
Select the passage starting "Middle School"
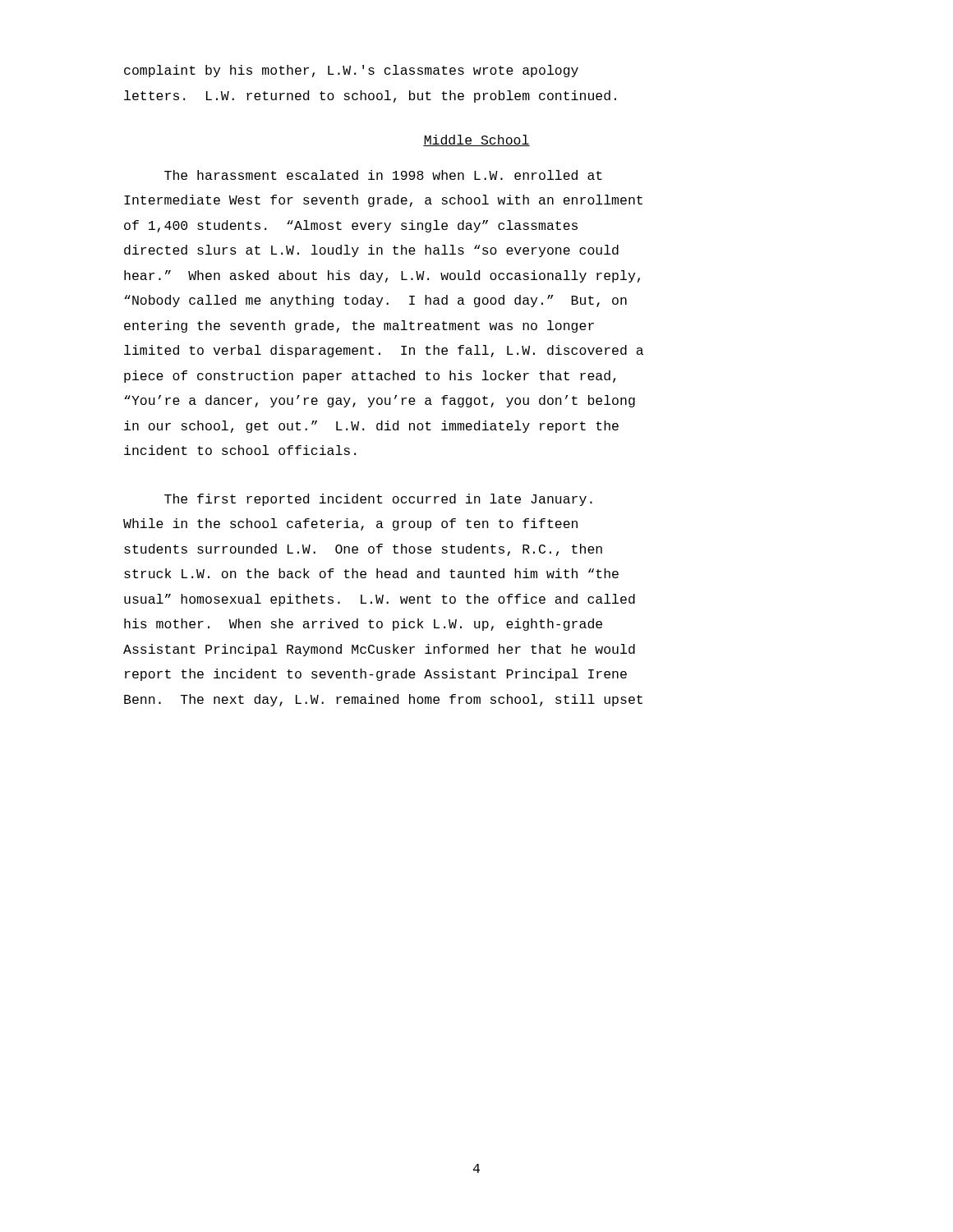pos(476,141)
